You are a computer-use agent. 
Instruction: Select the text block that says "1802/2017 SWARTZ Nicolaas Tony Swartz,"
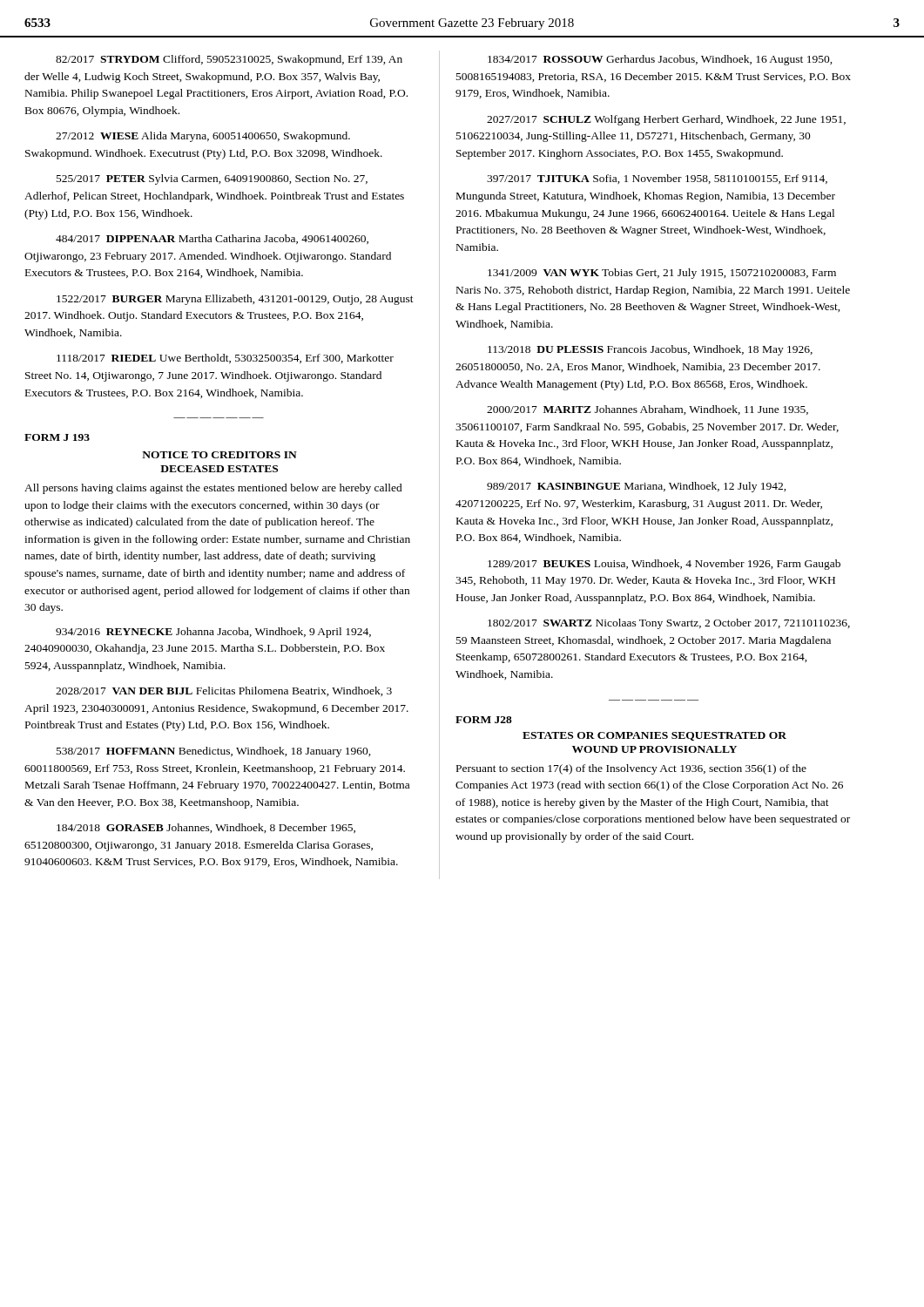tap(654, 649)
